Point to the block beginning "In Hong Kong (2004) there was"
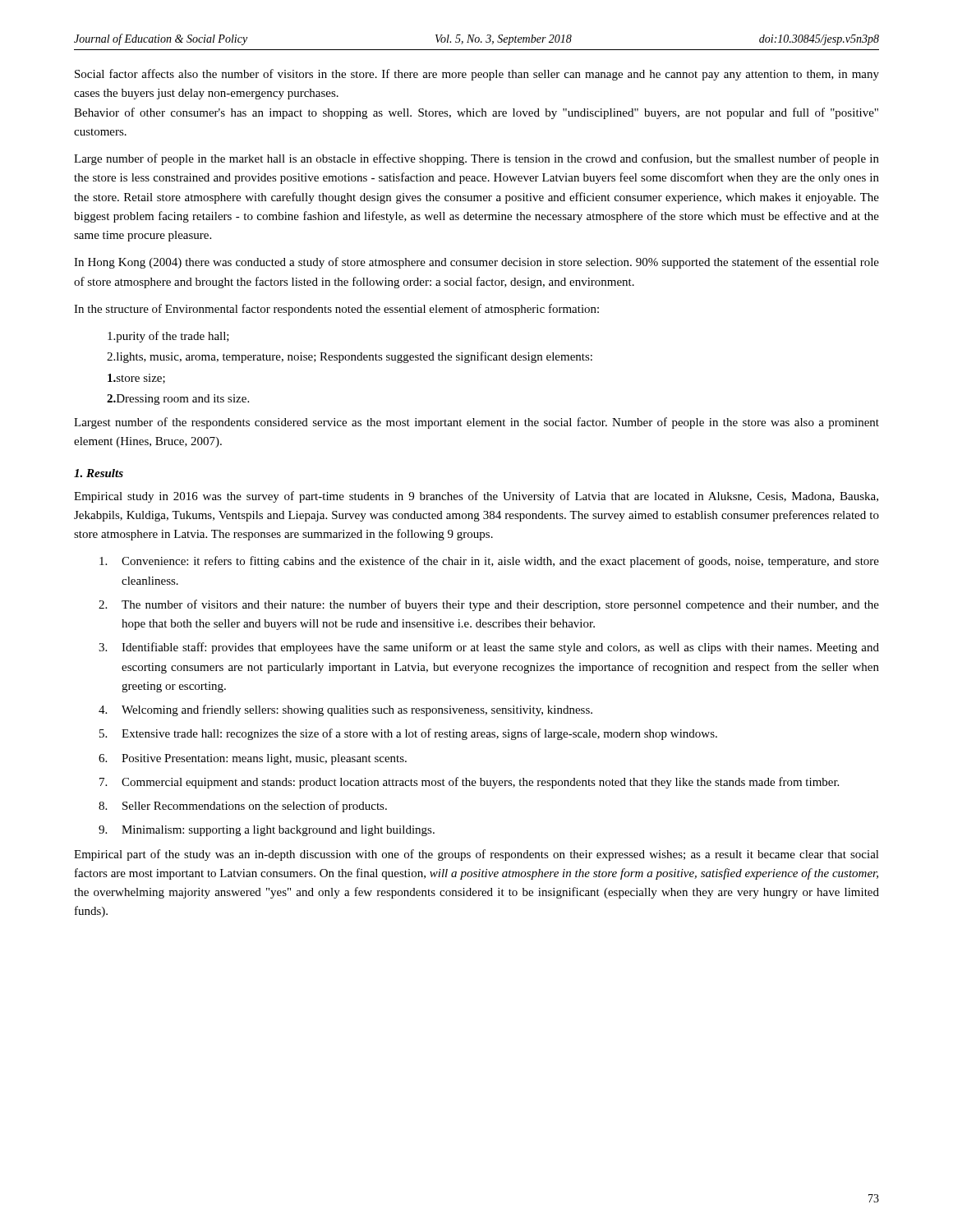Viewport: 953px width, 1232px height. pos(476,272)
